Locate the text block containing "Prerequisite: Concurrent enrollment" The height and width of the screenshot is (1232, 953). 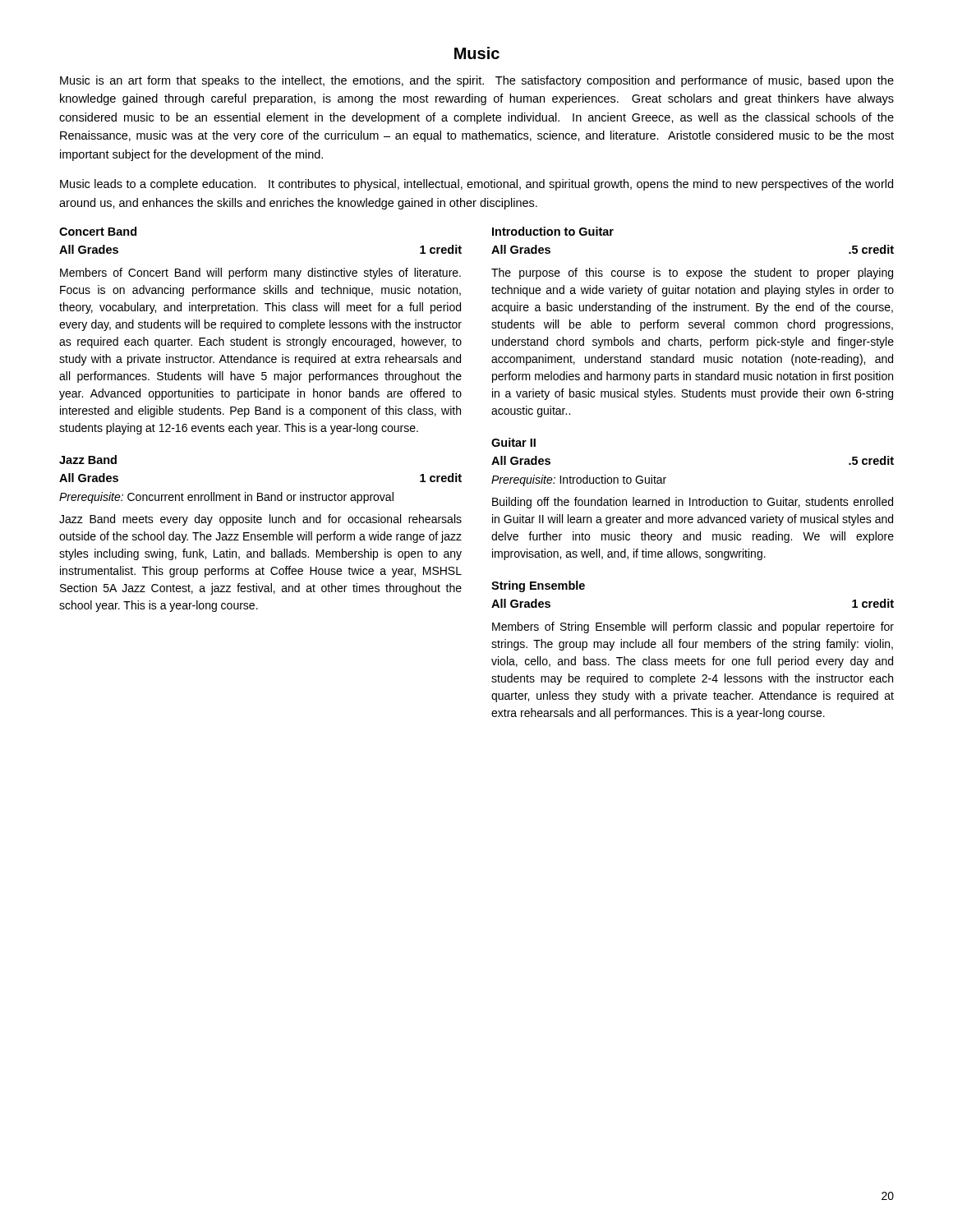click(227, 497)
